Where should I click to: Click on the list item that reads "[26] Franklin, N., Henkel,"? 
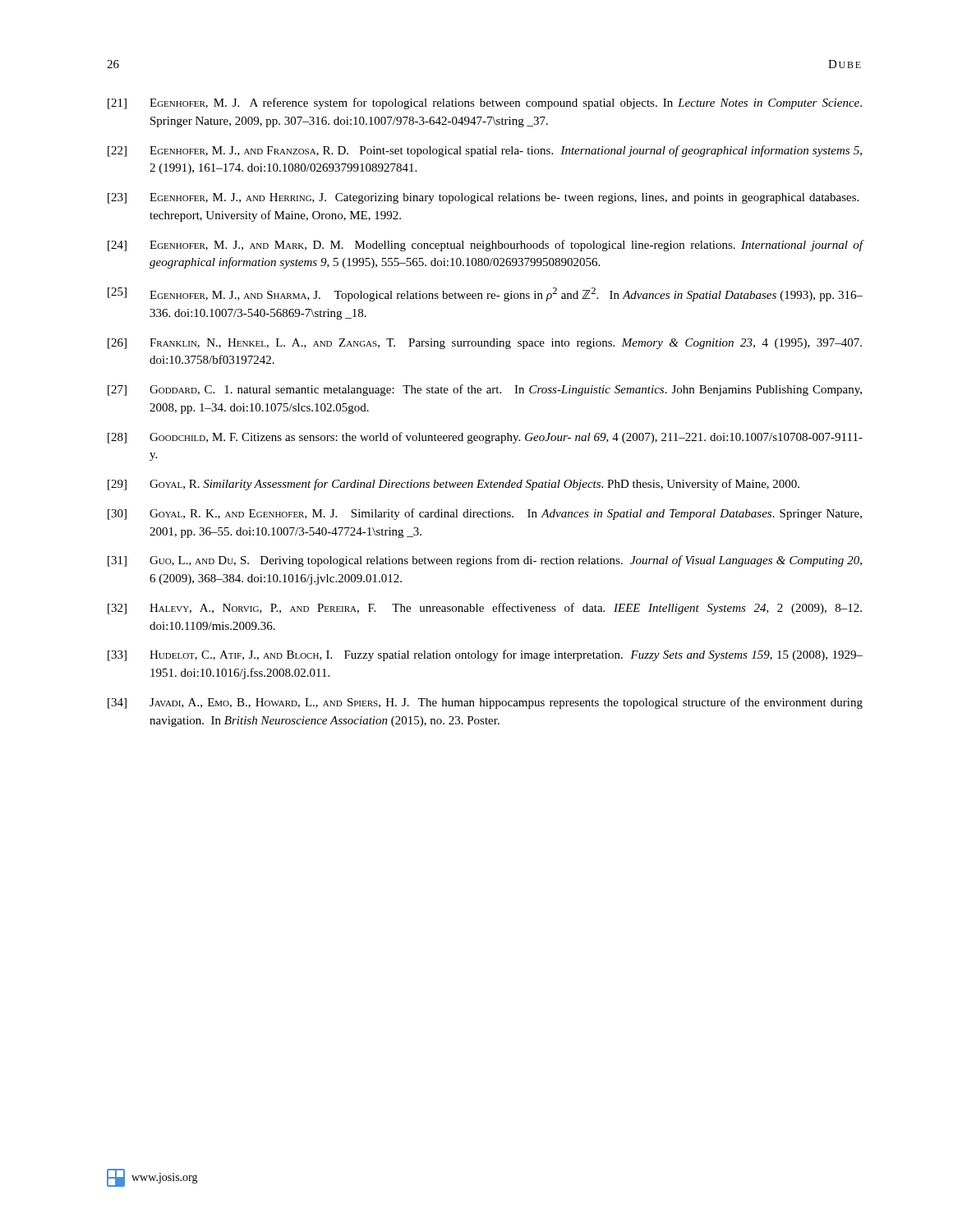pyautogui.click(x=485, y=352)
